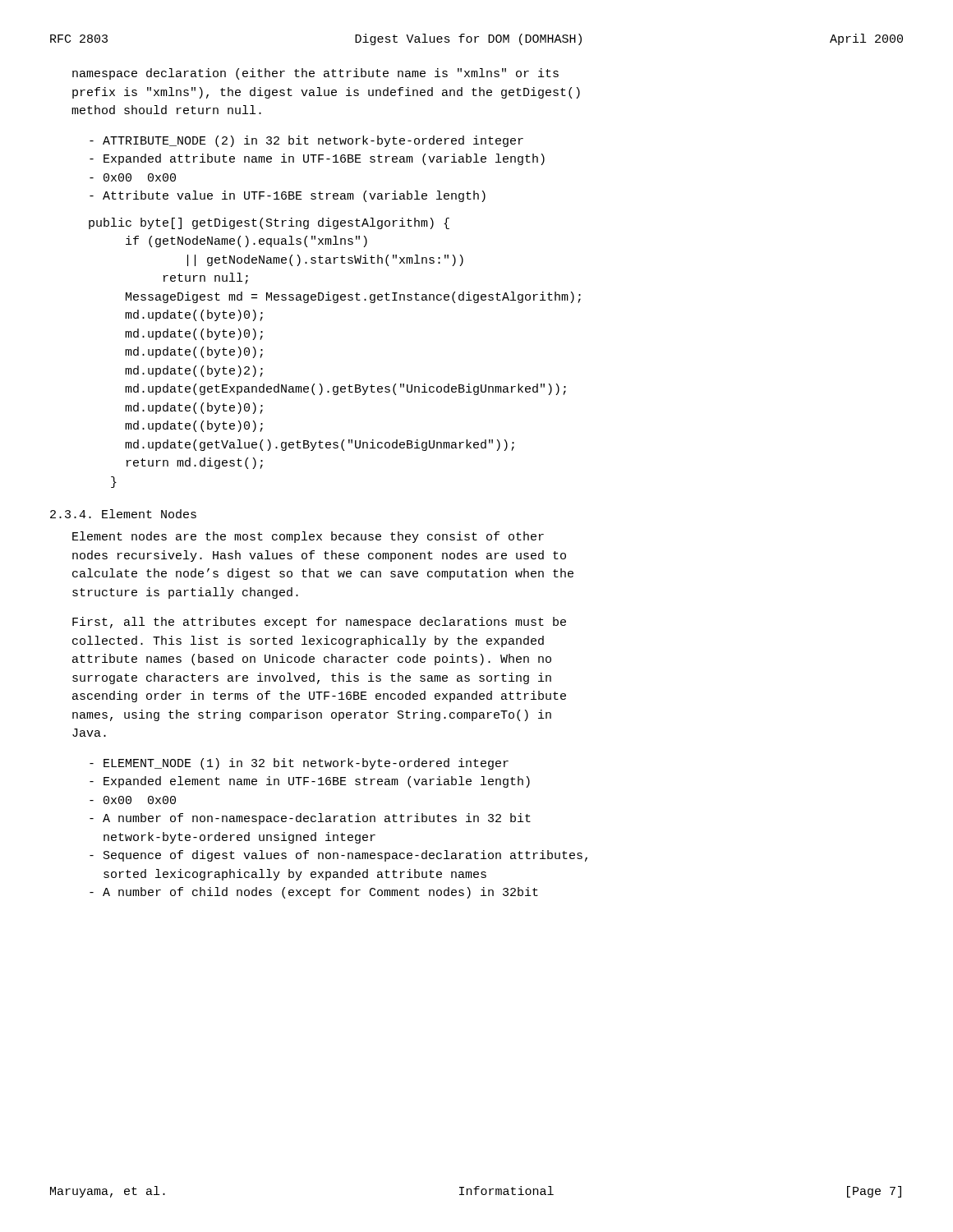
Task: Navigate to the block starting "Expanded element name in UTF-16BE"
Action: click(x=299, y=782)
